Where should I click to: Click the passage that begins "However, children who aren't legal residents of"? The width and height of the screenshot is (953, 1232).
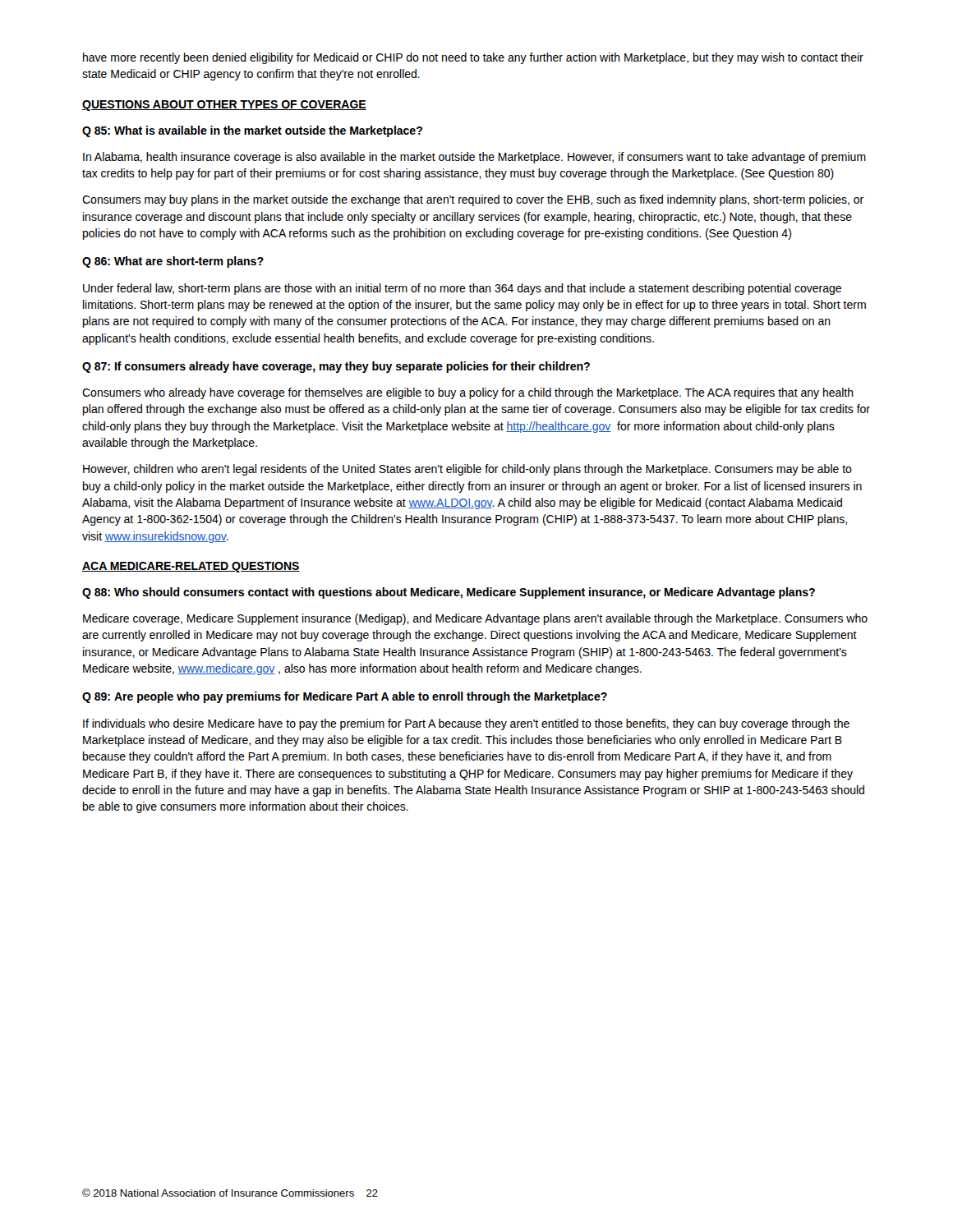tap(476, 503)
